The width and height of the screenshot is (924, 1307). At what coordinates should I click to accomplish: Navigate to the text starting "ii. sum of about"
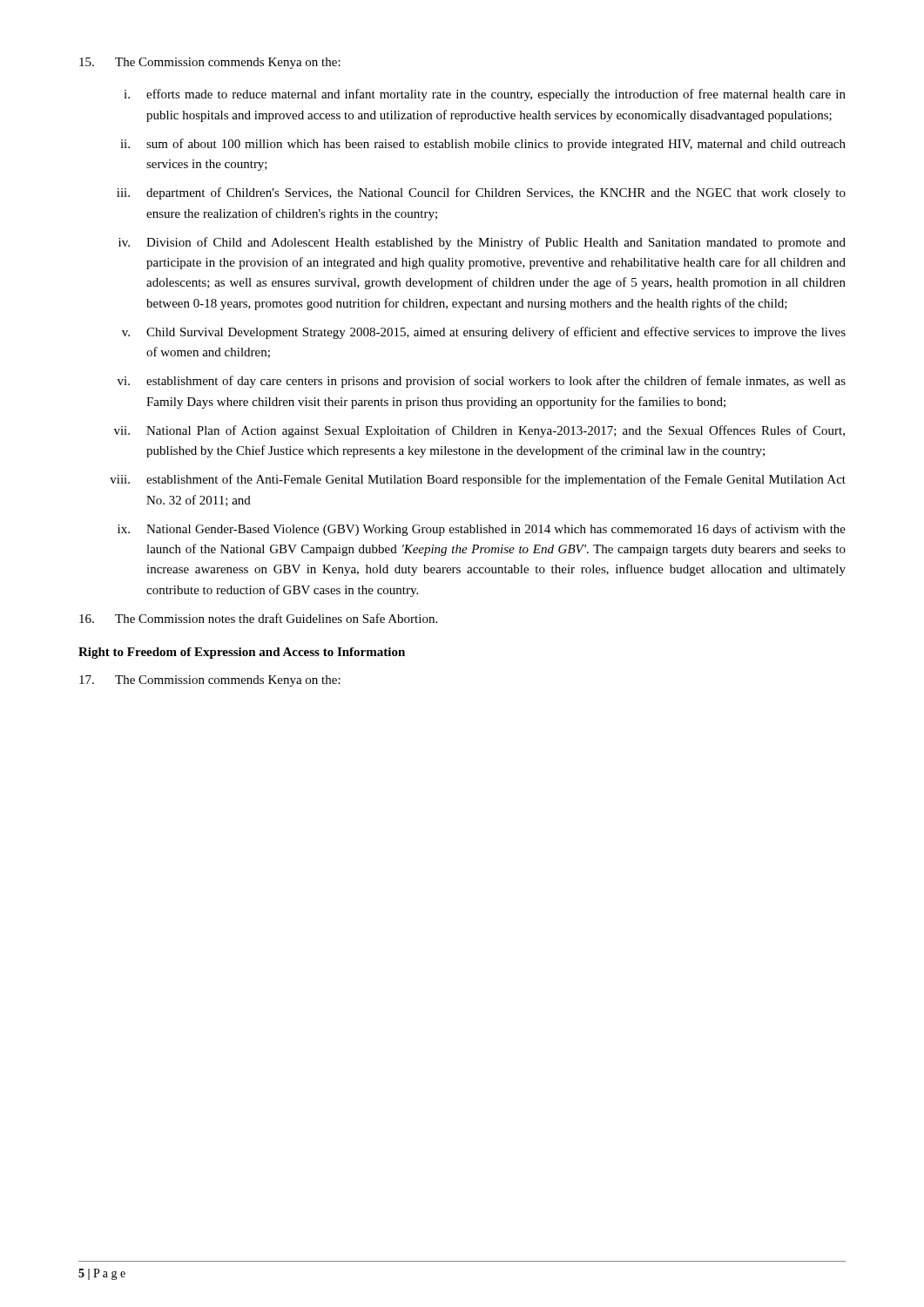[x=462, y=154]
